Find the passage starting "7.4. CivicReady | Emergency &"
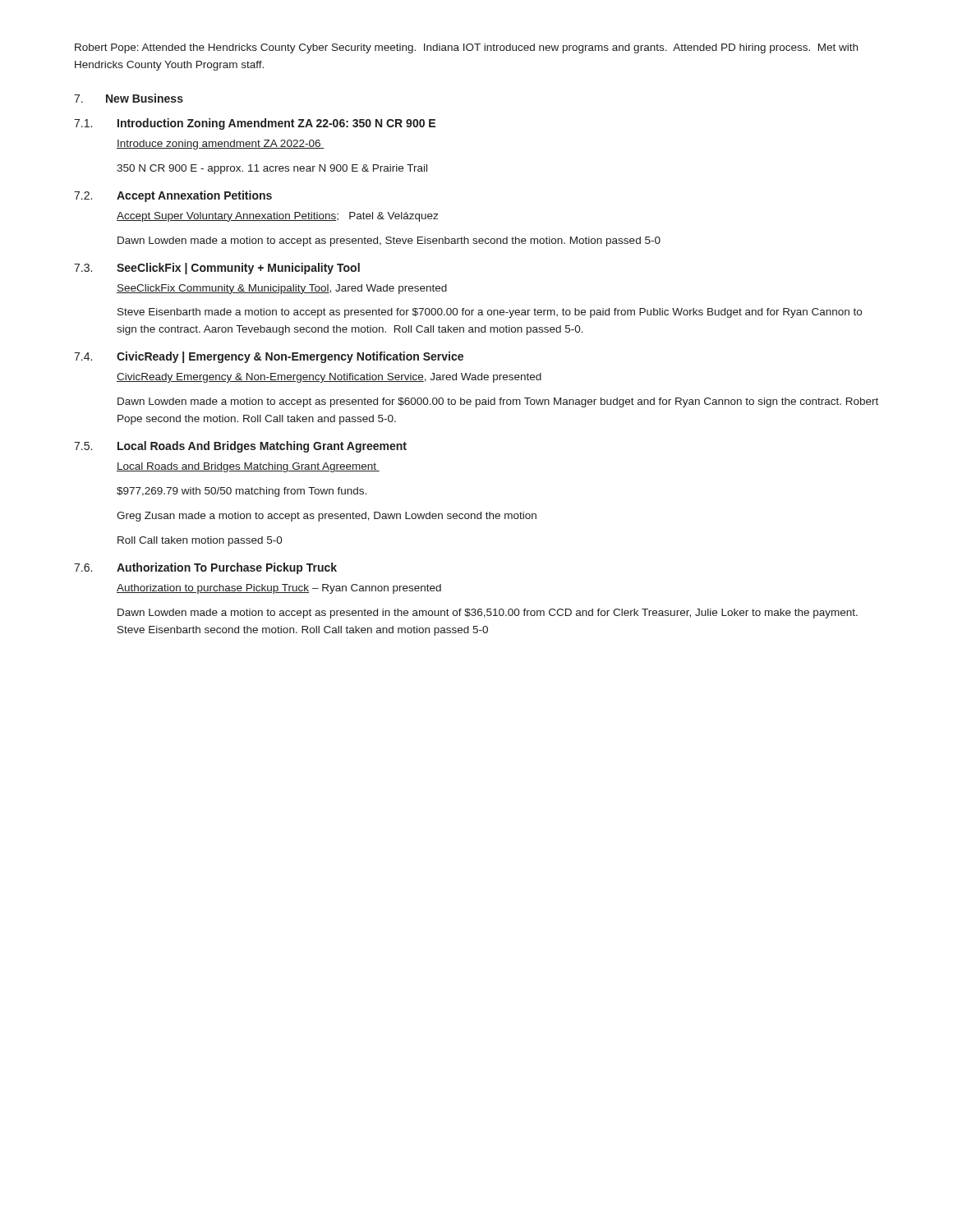The image size is (953, 1232). [x=269, y=357]
